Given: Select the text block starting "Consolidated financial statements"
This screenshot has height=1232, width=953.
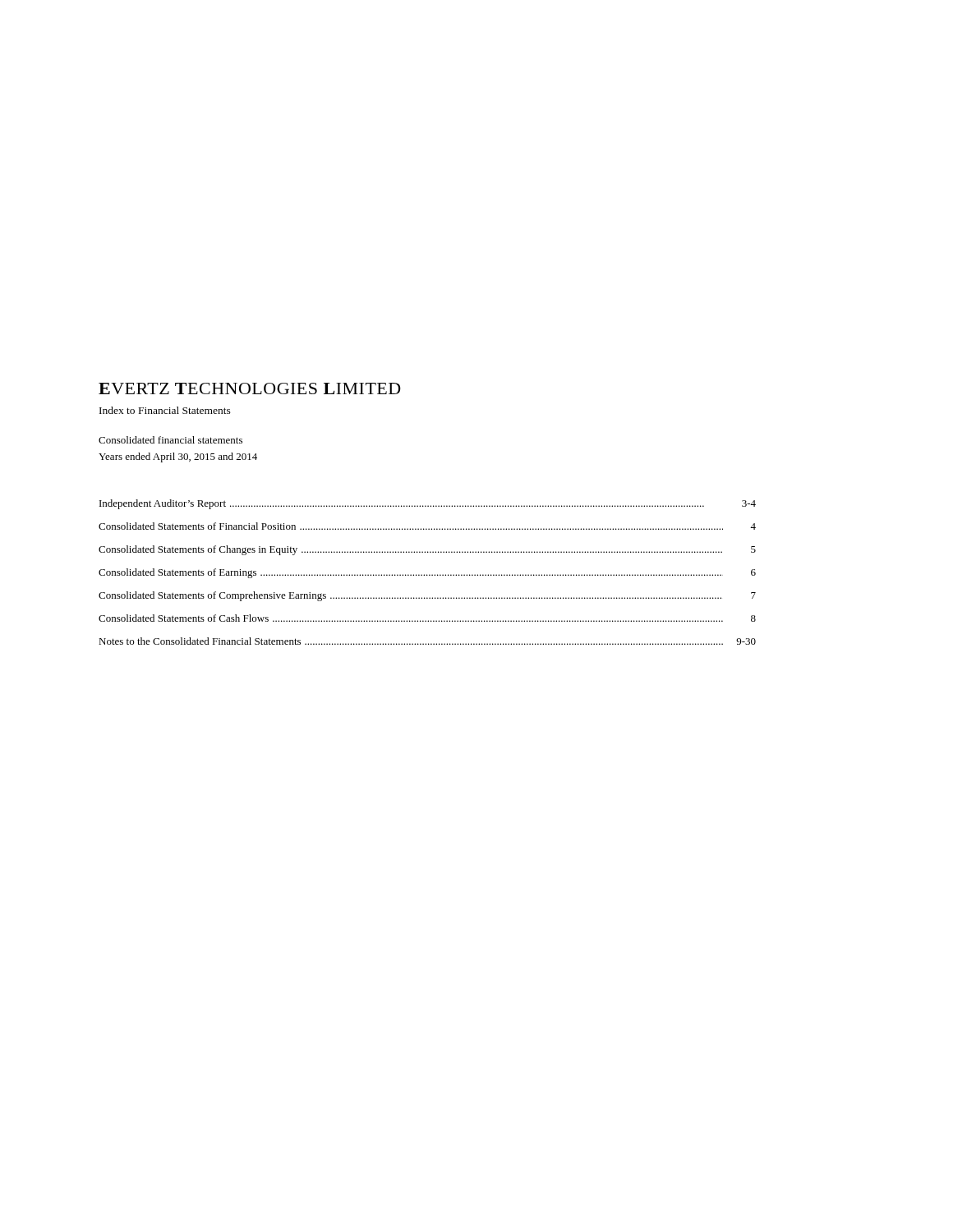Looking at the screenshot, I should [x=178, y=448].
